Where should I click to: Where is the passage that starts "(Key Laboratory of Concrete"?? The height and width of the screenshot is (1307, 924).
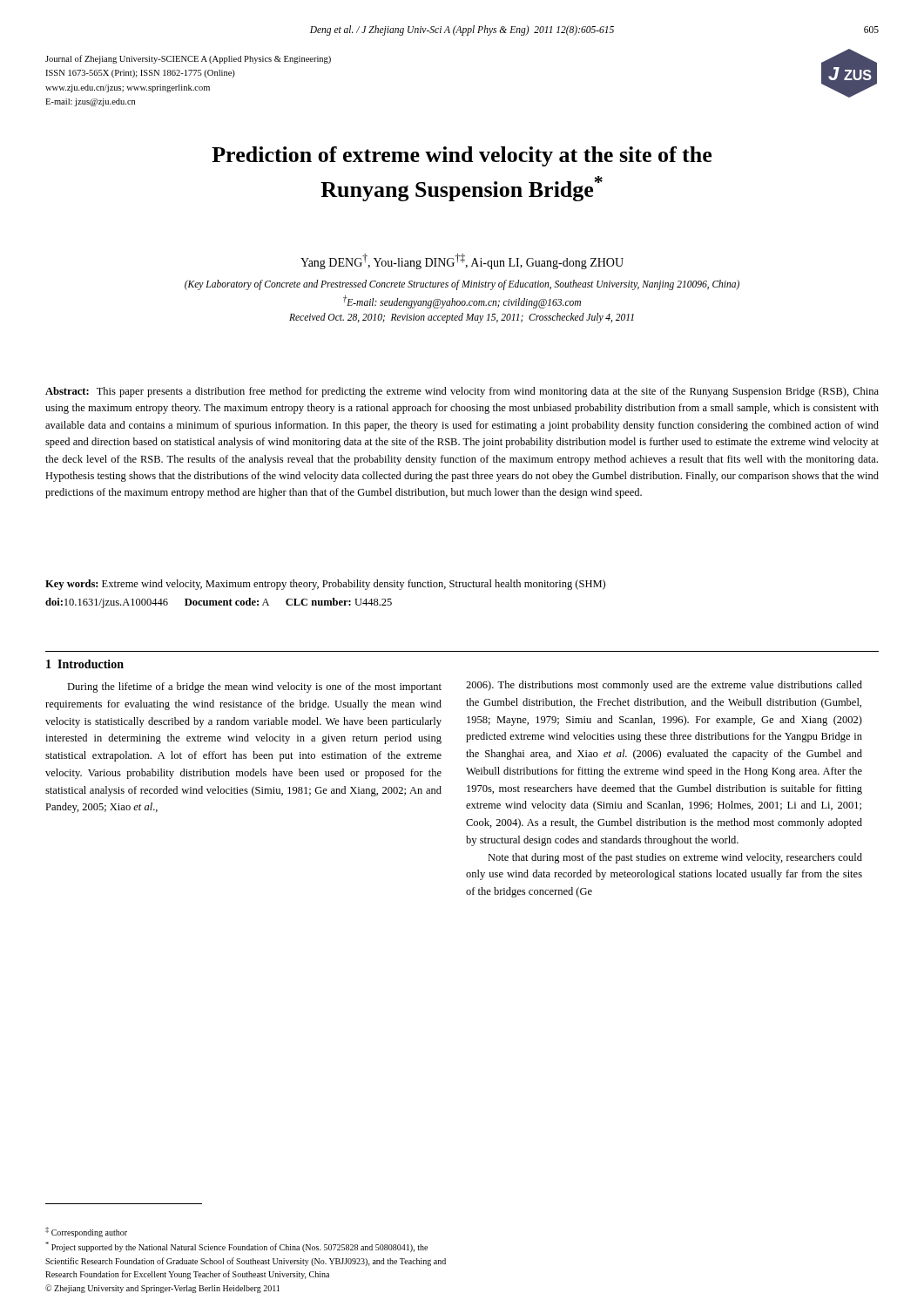pyautogui.click(x=462, y=301)
